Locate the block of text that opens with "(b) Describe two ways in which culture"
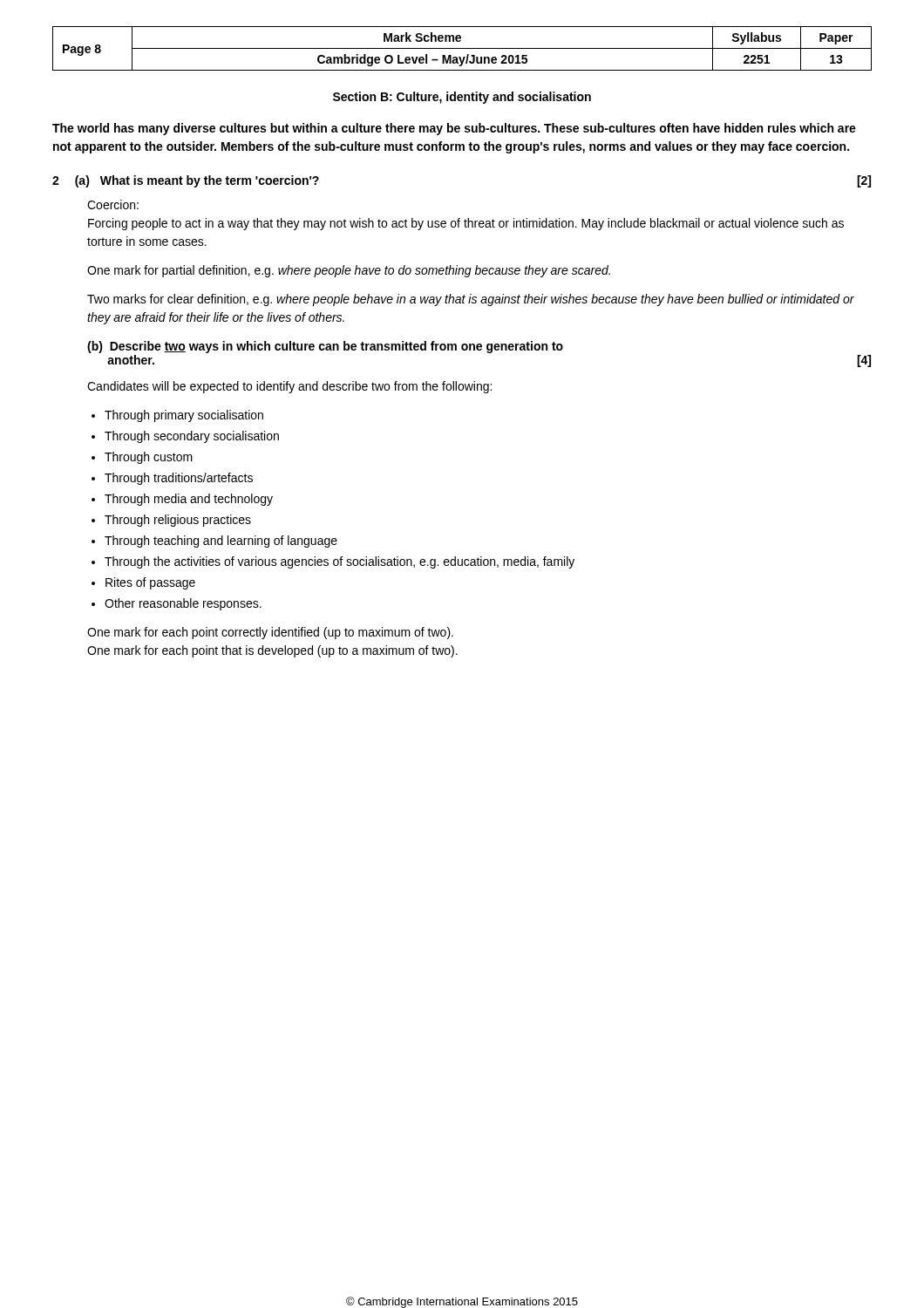Viewport: 924px width, 1308px height. click(x=479, y=353)
